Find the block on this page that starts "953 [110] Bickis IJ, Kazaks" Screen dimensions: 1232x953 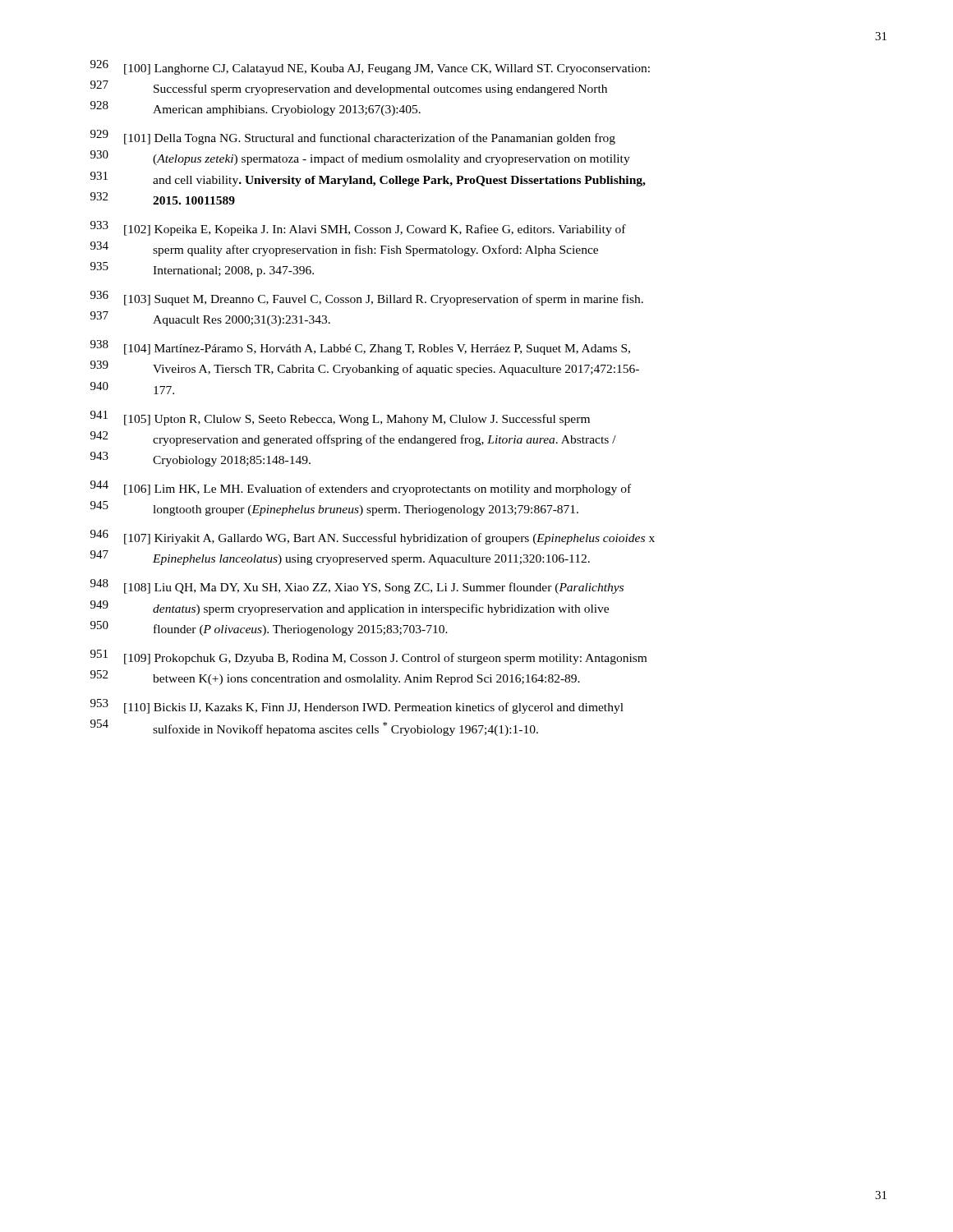(476, 718)
